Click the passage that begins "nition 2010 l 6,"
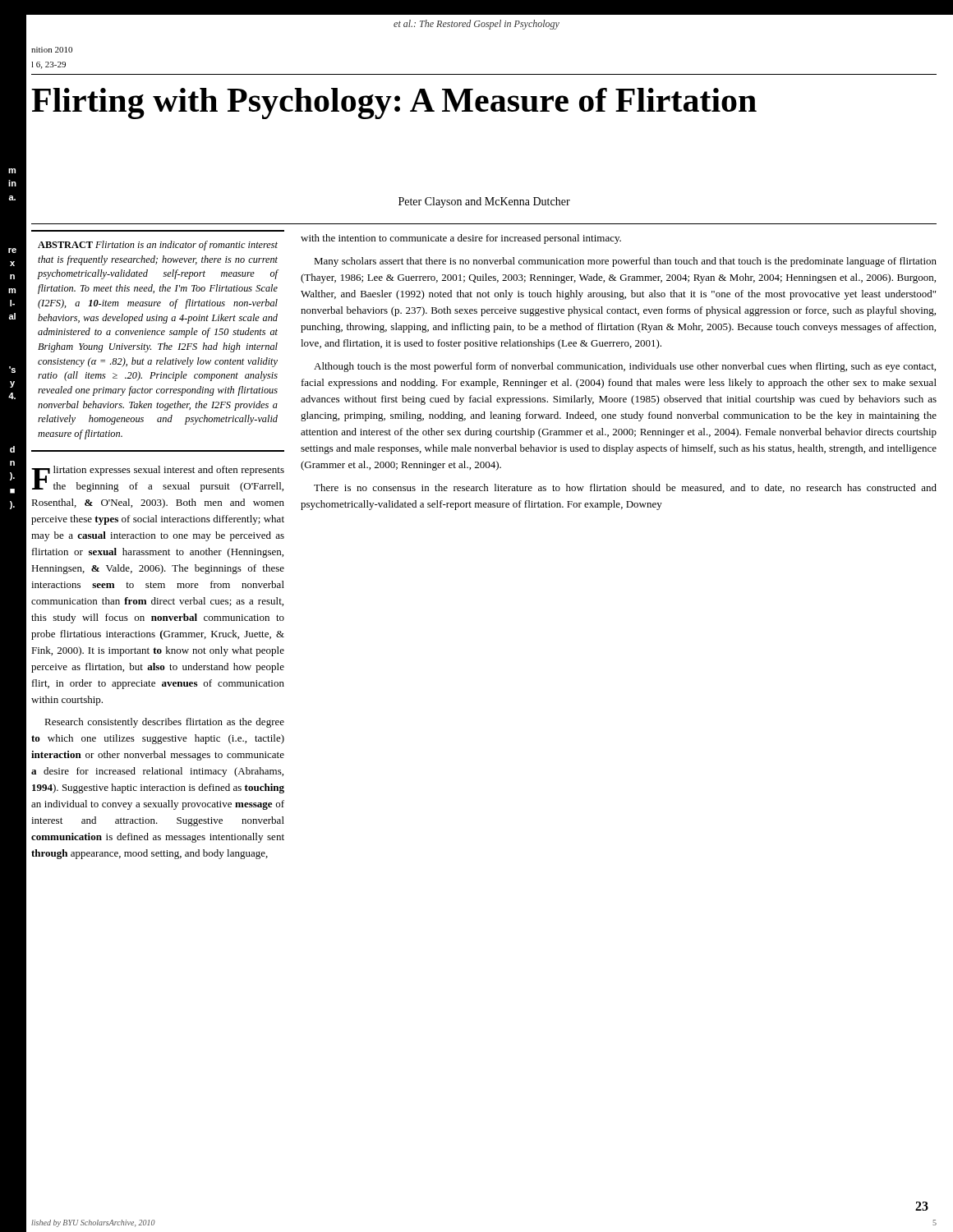The width and height of the screenshot is (953, 1232). pos(52,56)
